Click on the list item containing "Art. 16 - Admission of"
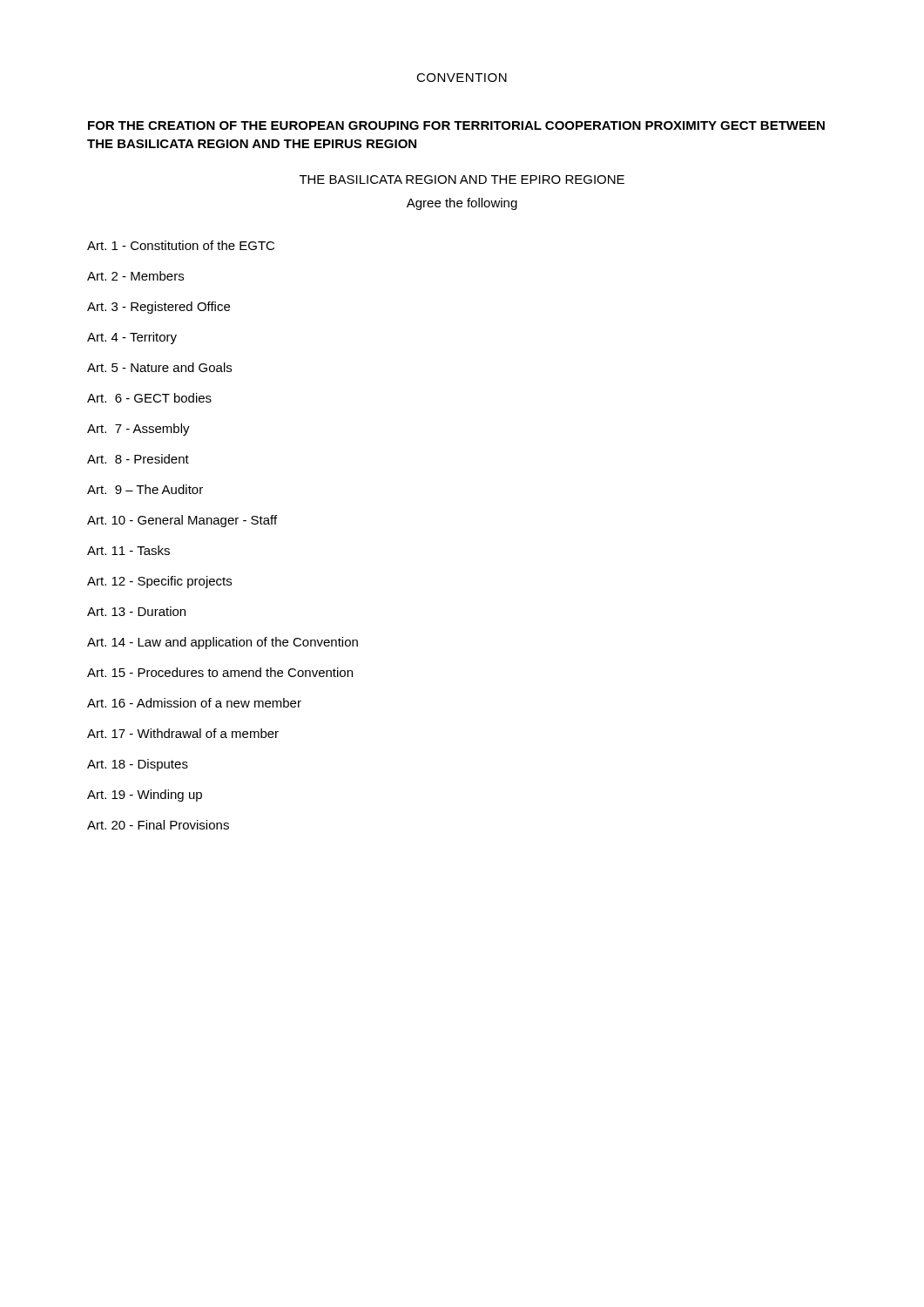 [x=194, y=703]
